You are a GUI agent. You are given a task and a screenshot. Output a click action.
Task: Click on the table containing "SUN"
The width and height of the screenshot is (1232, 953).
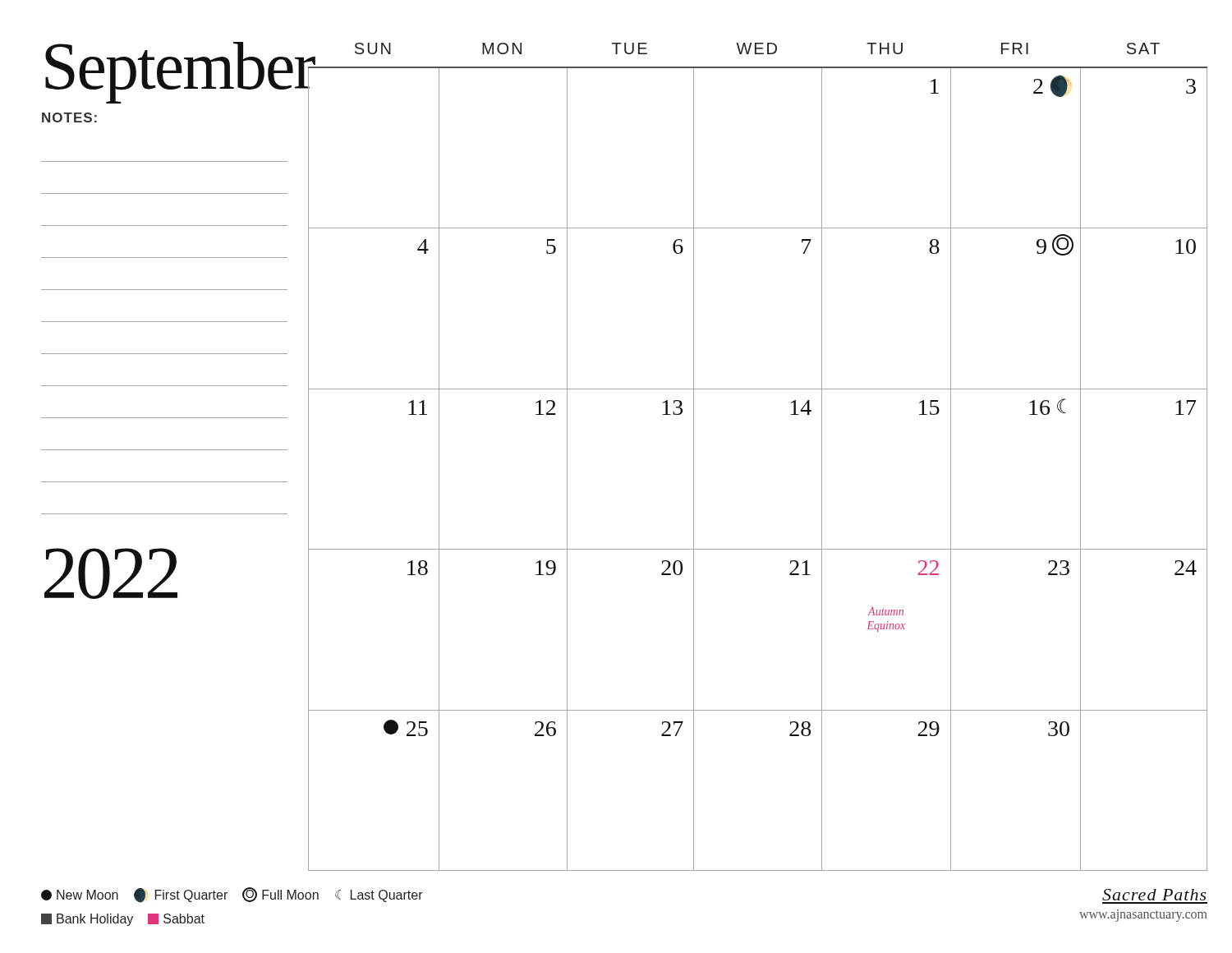[758, 452]
